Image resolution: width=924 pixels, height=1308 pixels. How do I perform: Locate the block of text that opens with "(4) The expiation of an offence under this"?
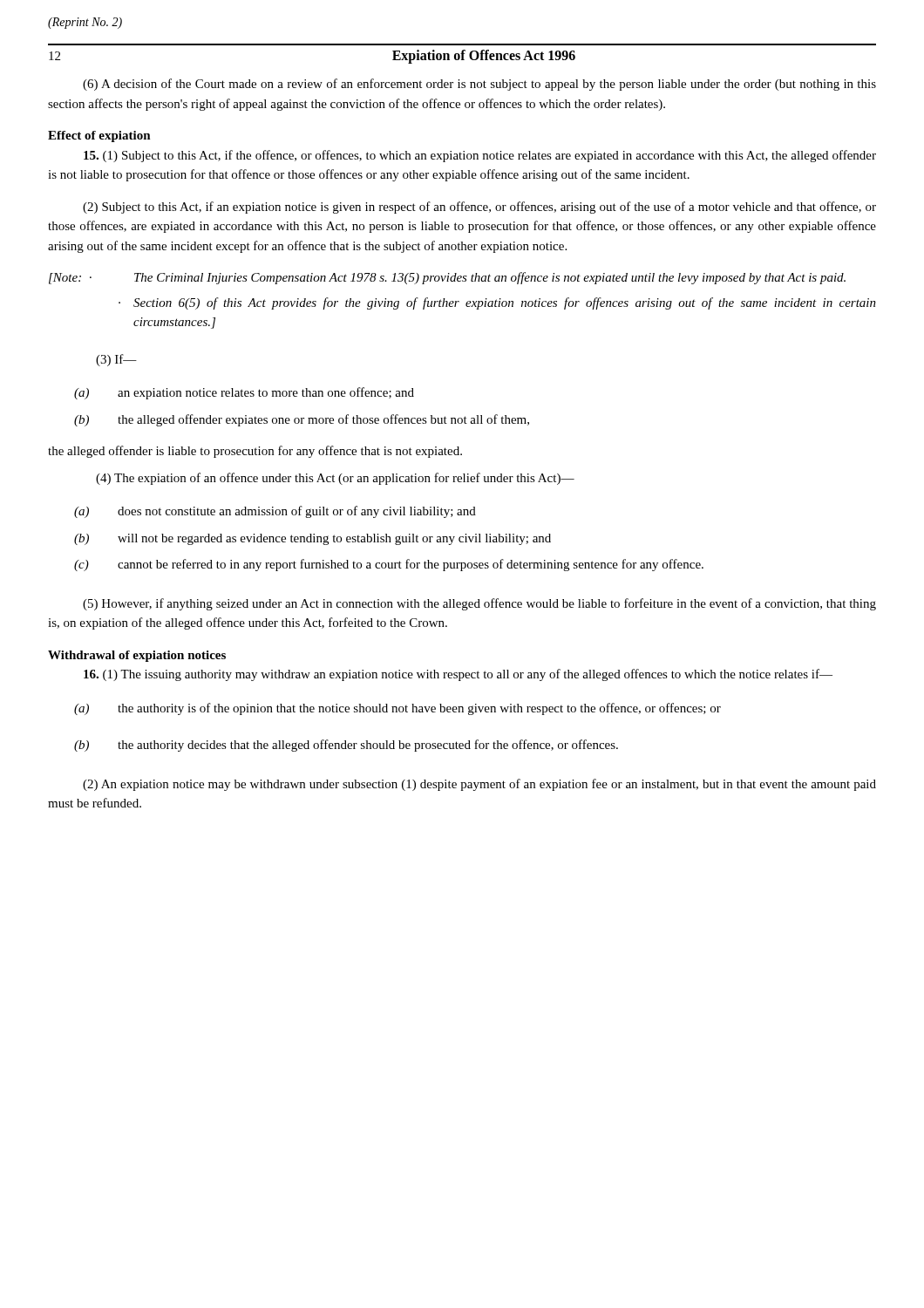pyautogui.click(x=328, y=477)
